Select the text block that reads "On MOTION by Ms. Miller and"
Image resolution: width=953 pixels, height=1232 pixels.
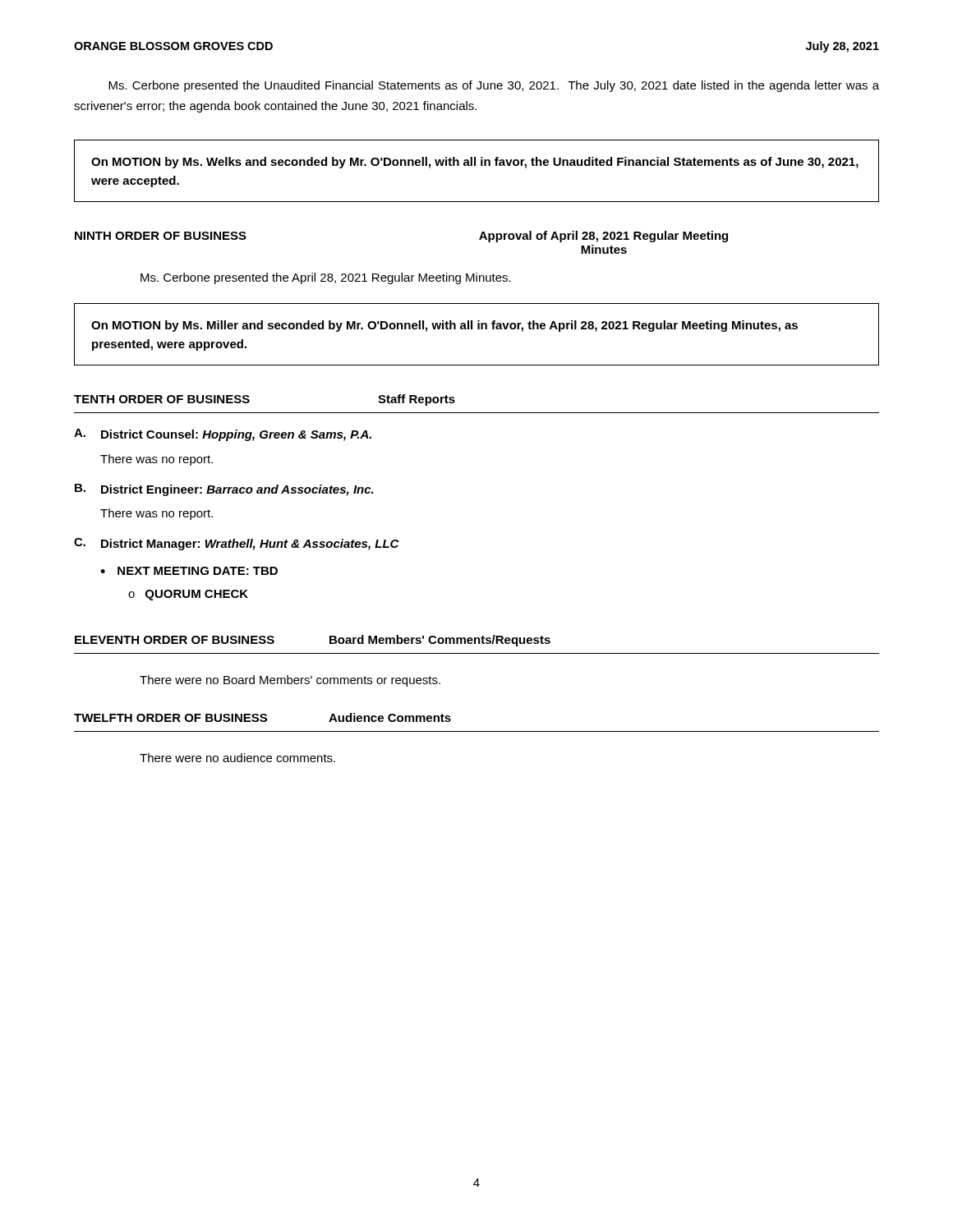[x=445, y=334]
